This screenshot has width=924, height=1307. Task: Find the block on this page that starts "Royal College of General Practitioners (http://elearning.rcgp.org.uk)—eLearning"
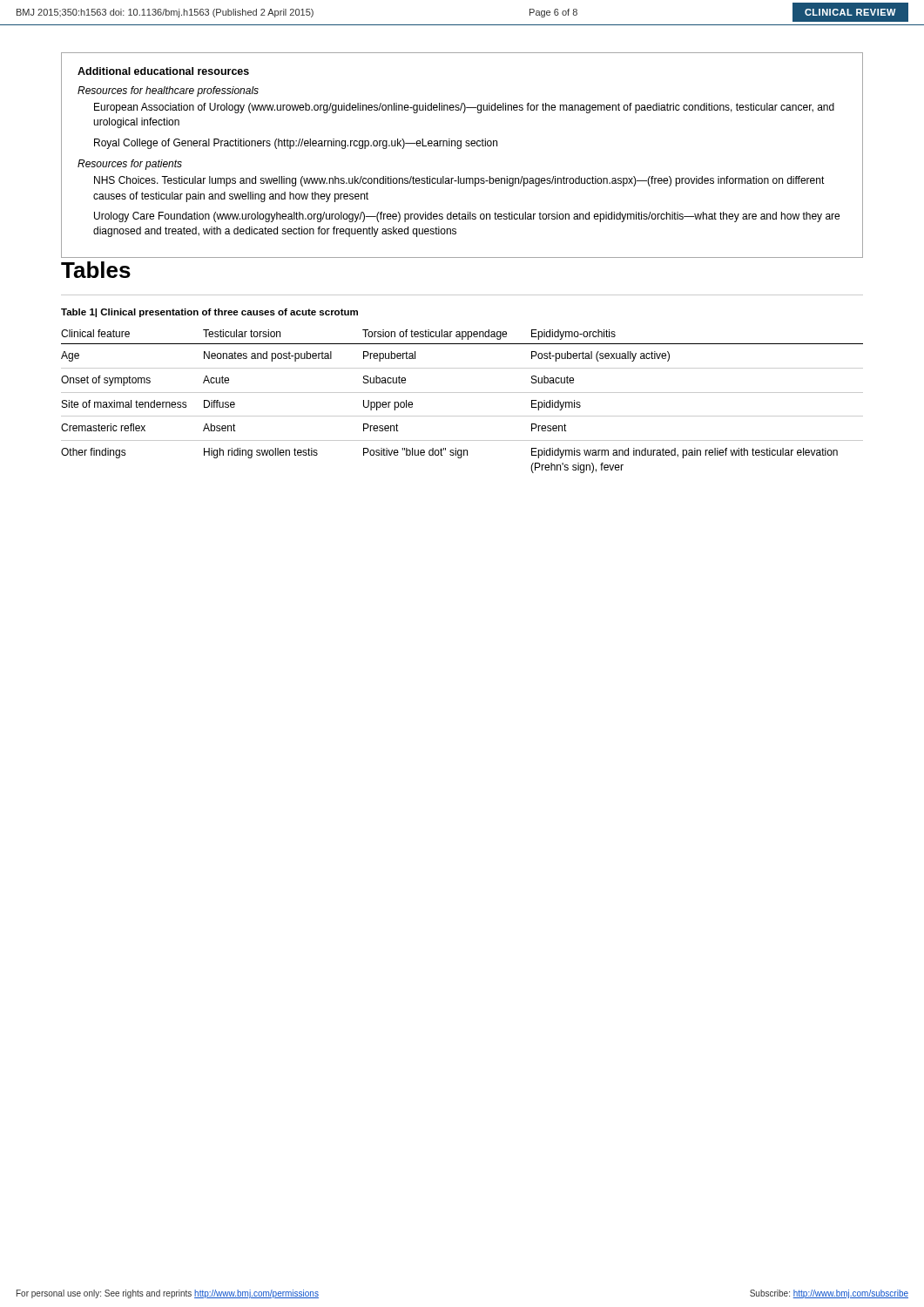(296, 143)
